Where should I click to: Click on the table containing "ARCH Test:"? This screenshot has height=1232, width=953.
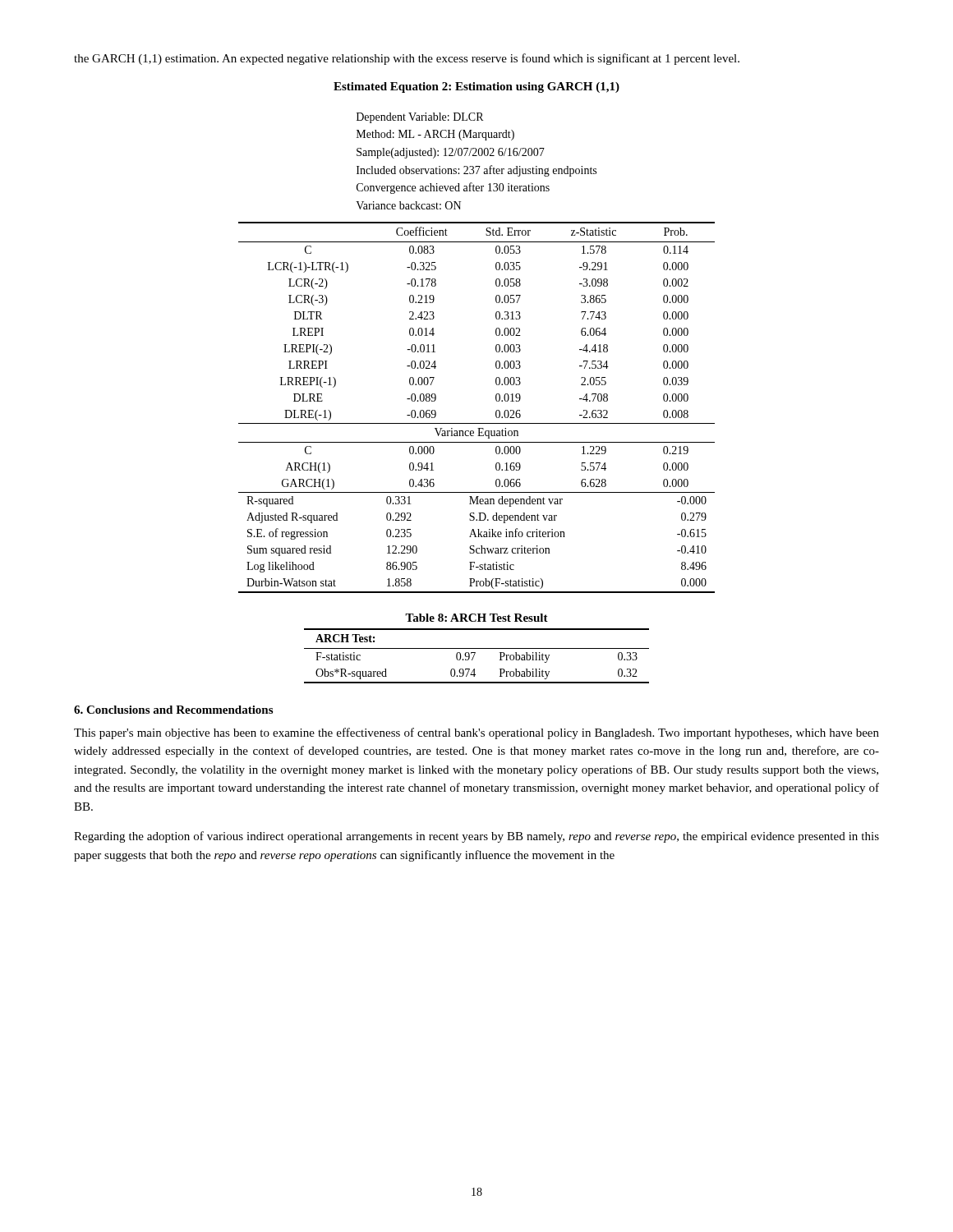[476, 656]
